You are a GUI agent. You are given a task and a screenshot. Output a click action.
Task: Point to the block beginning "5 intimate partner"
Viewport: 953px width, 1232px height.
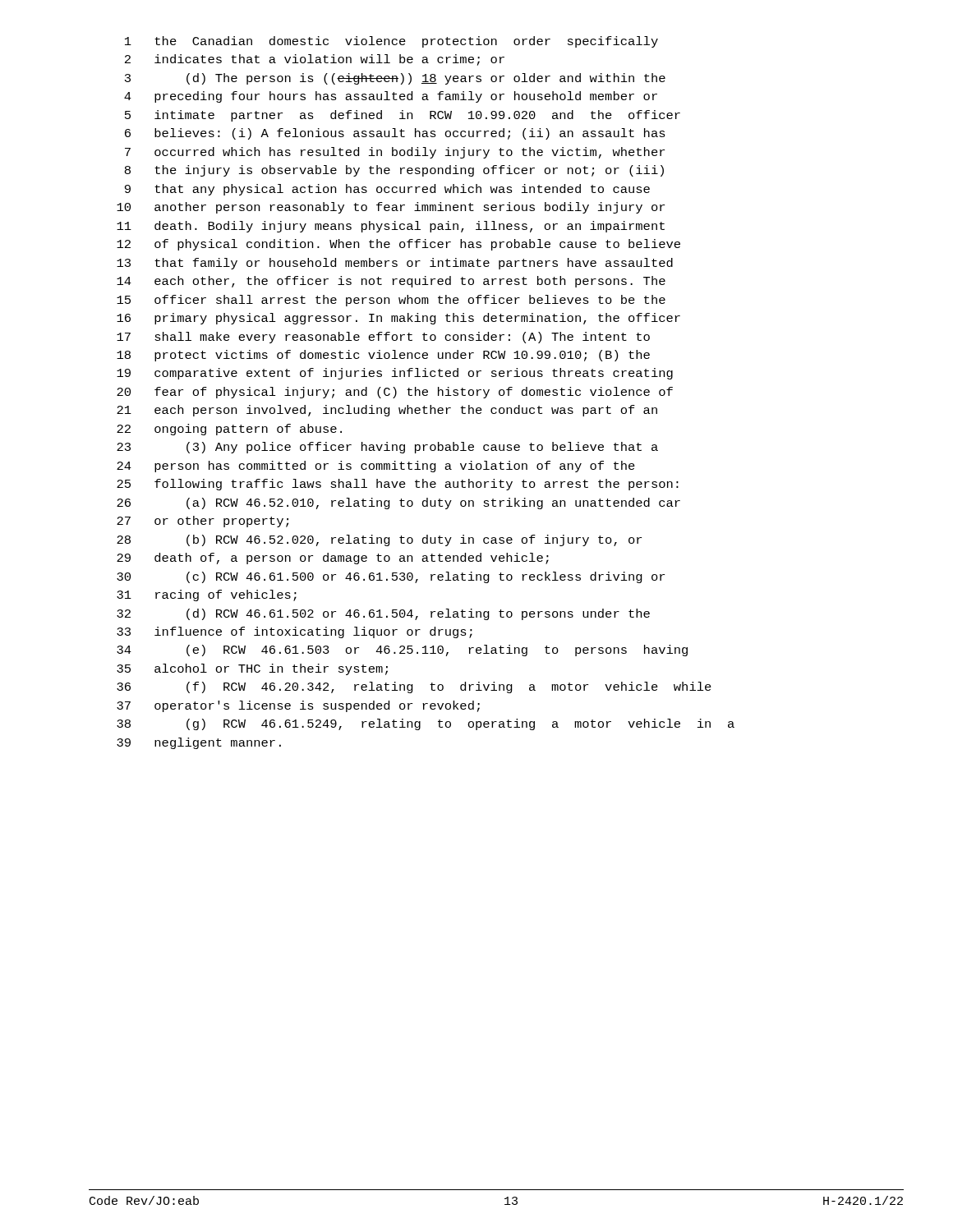point(496,116)
